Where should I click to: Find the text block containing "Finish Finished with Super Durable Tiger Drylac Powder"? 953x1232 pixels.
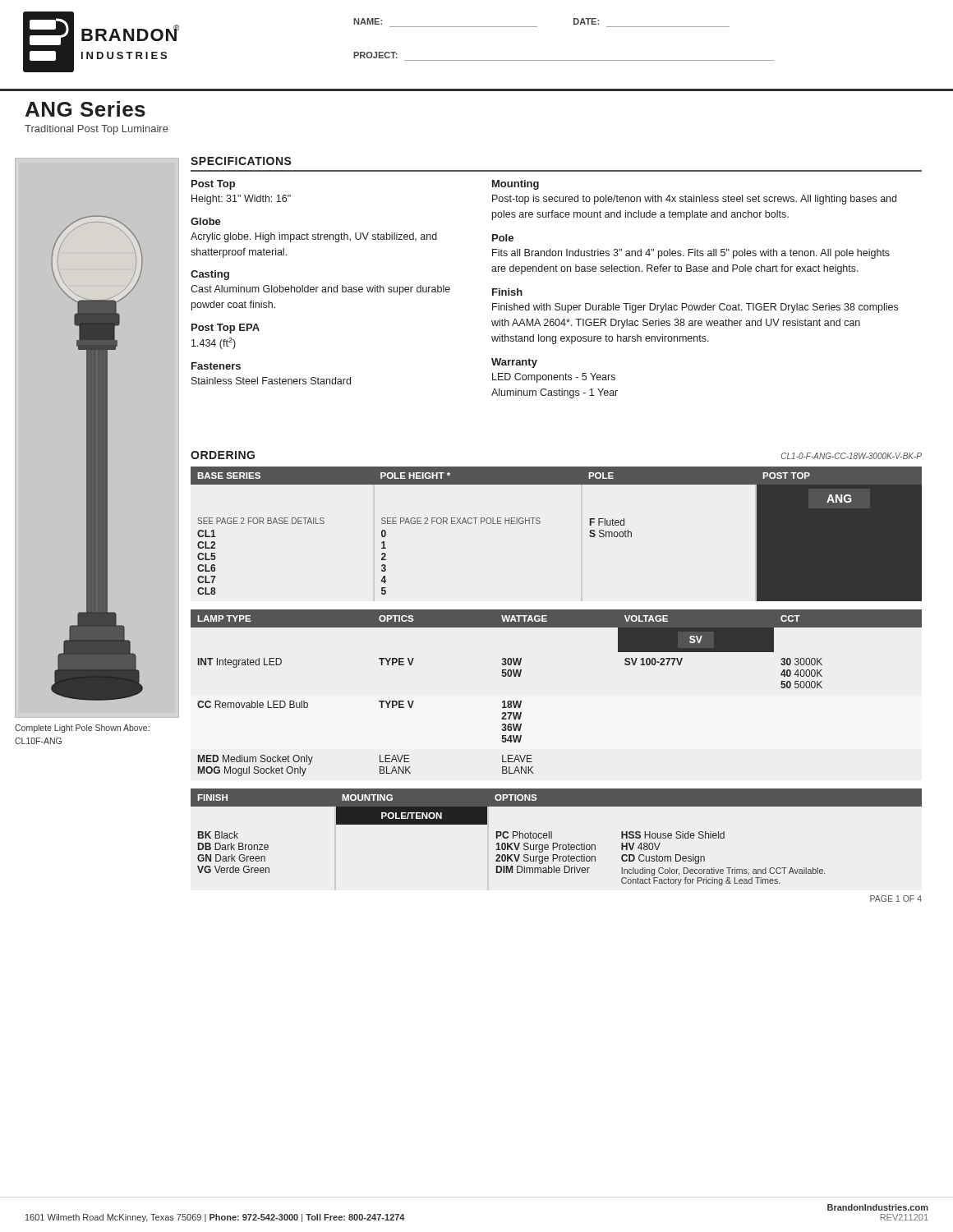click(696, 316)
